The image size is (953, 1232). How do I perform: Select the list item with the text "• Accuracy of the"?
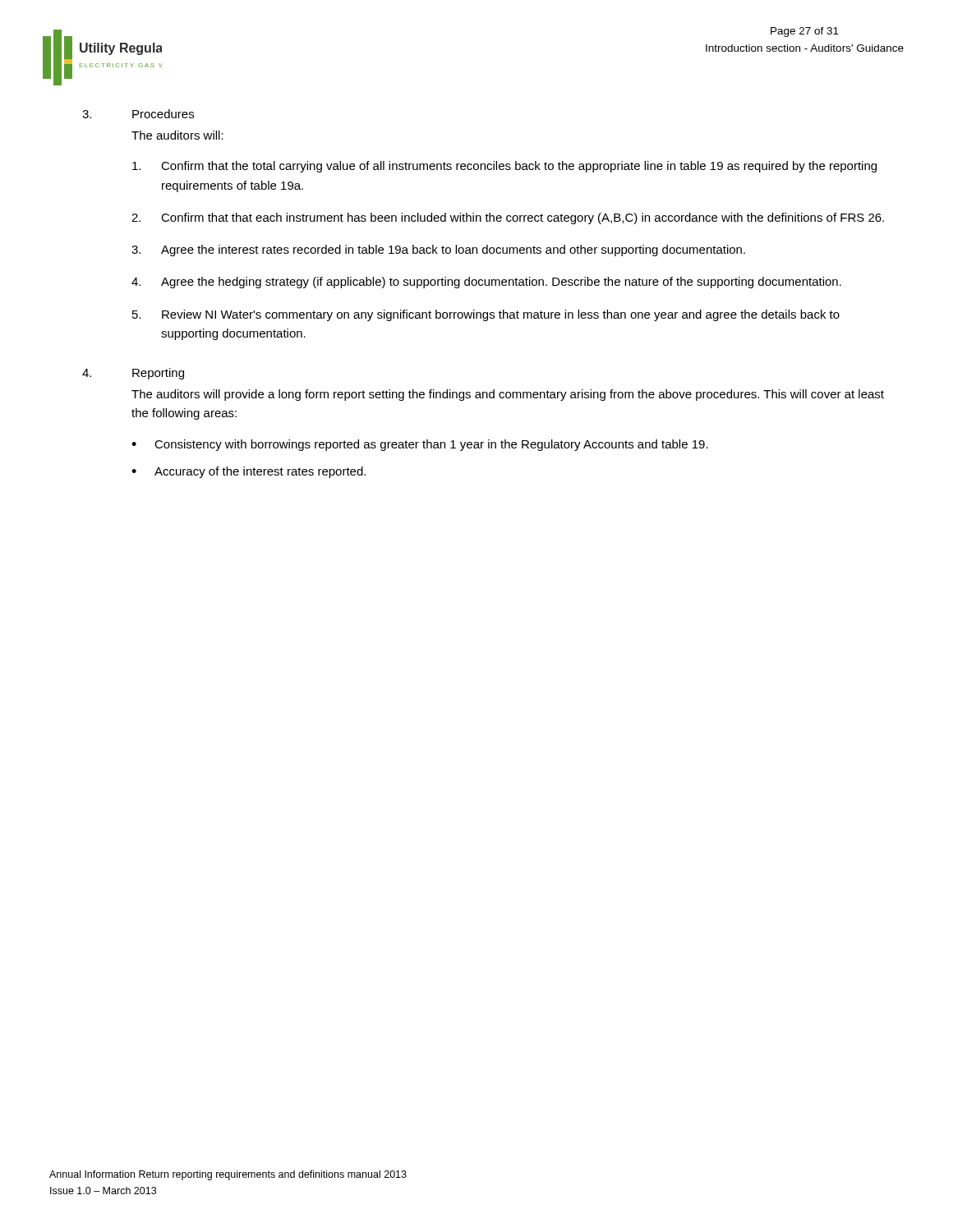[x=249, y=472]
